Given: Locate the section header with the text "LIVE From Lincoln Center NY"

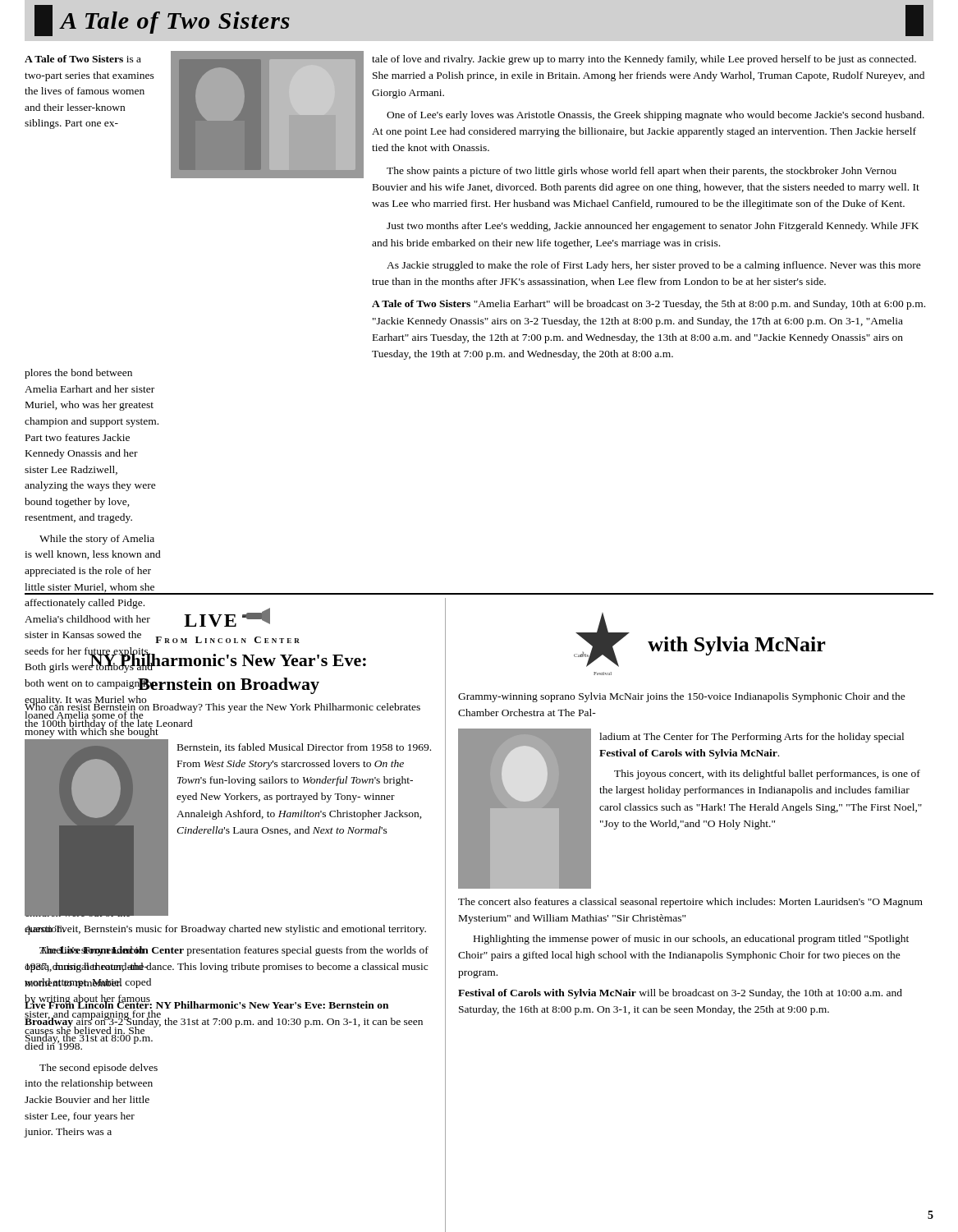Looking at the screenshot, I should (229, 652).
